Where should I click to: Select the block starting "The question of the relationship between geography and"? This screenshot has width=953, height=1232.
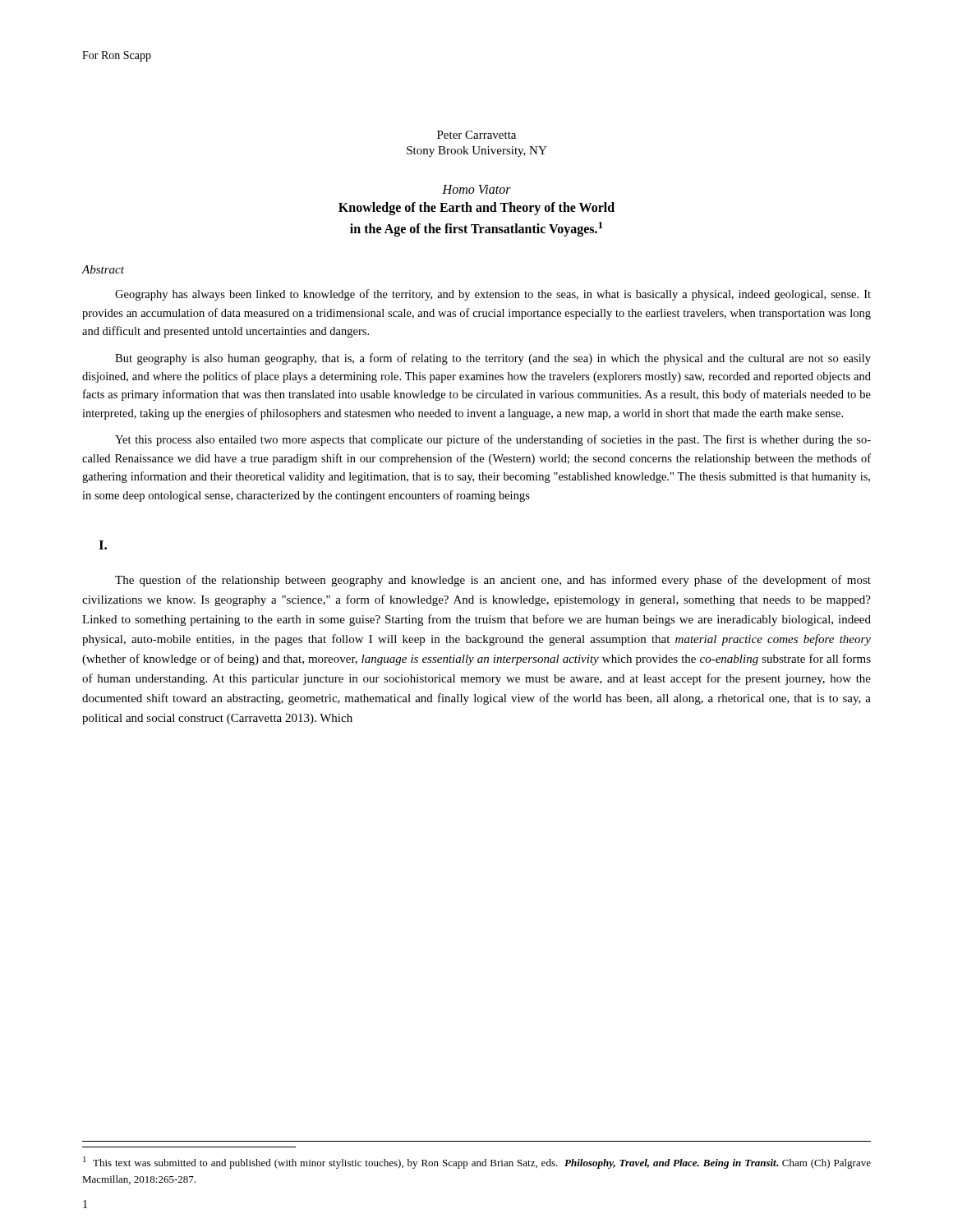(x=476, y=649)
